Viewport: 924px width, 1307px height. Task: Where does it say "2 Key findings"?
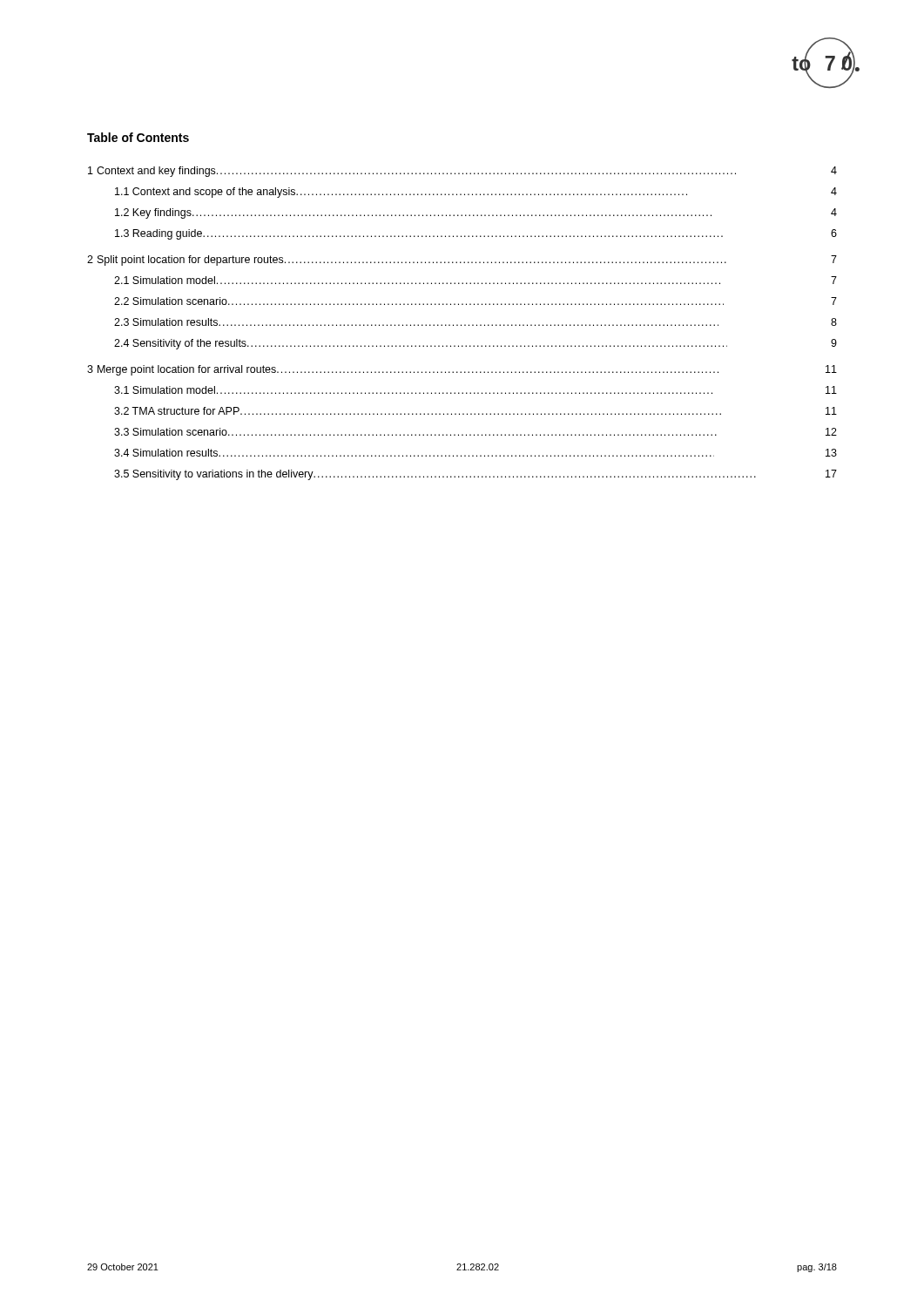tap(462, 213)
